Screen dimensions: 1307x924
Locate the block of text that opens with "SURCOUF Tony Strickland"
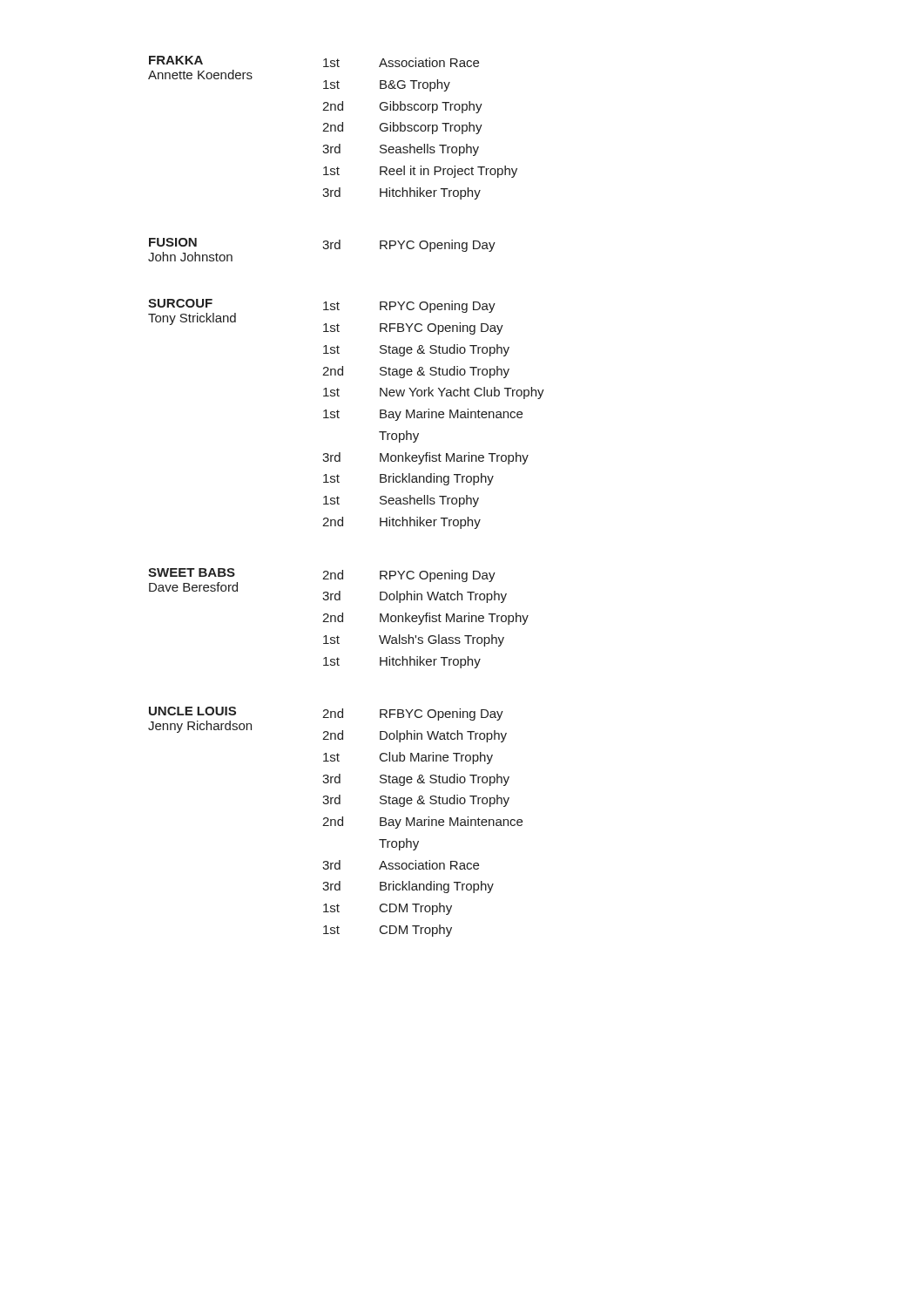coord(462,414)
